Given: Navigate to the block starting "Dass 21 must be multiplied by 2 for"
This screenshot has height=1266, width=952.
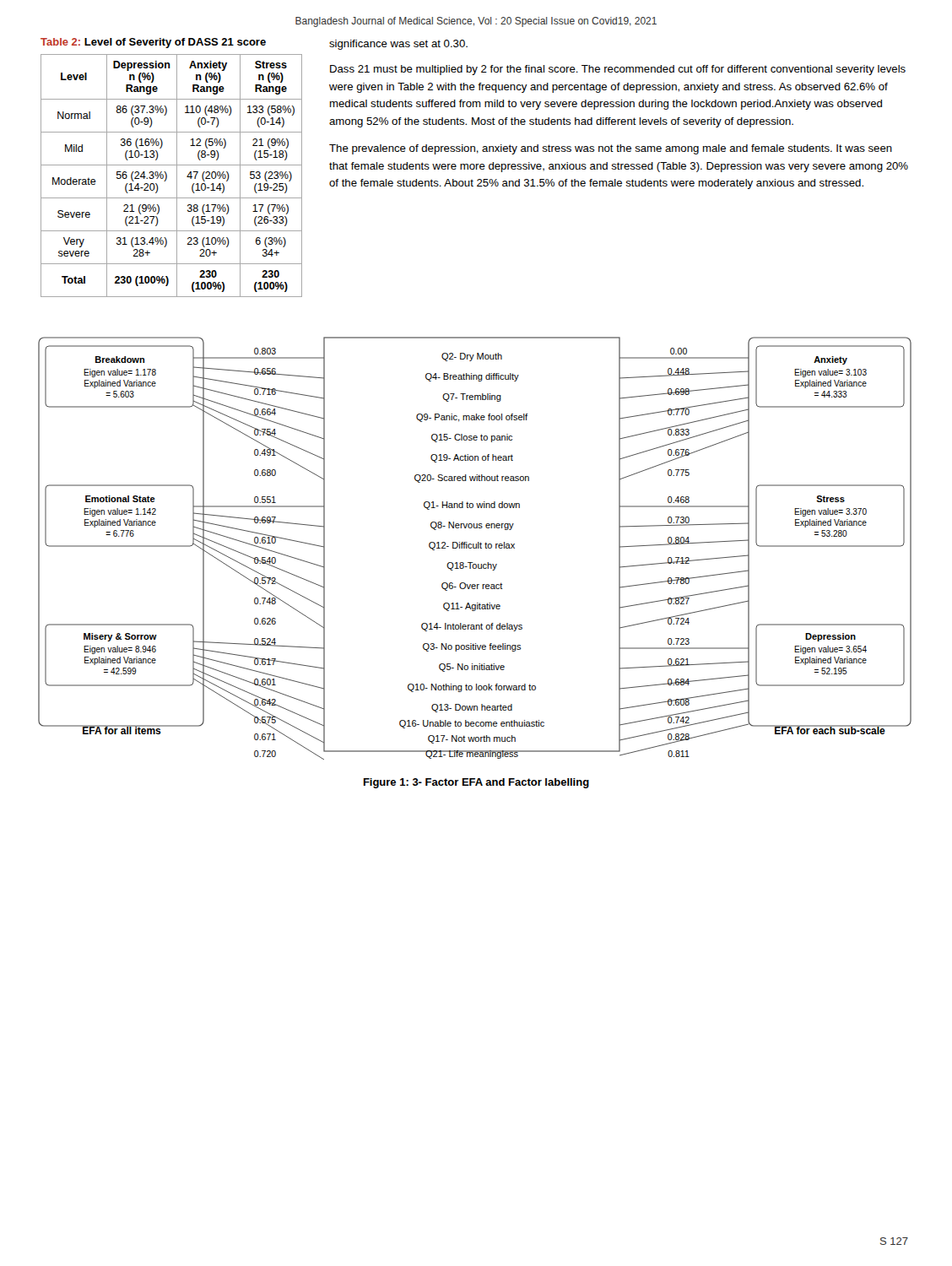Looking at the screenshot, I should click(617, 95).
